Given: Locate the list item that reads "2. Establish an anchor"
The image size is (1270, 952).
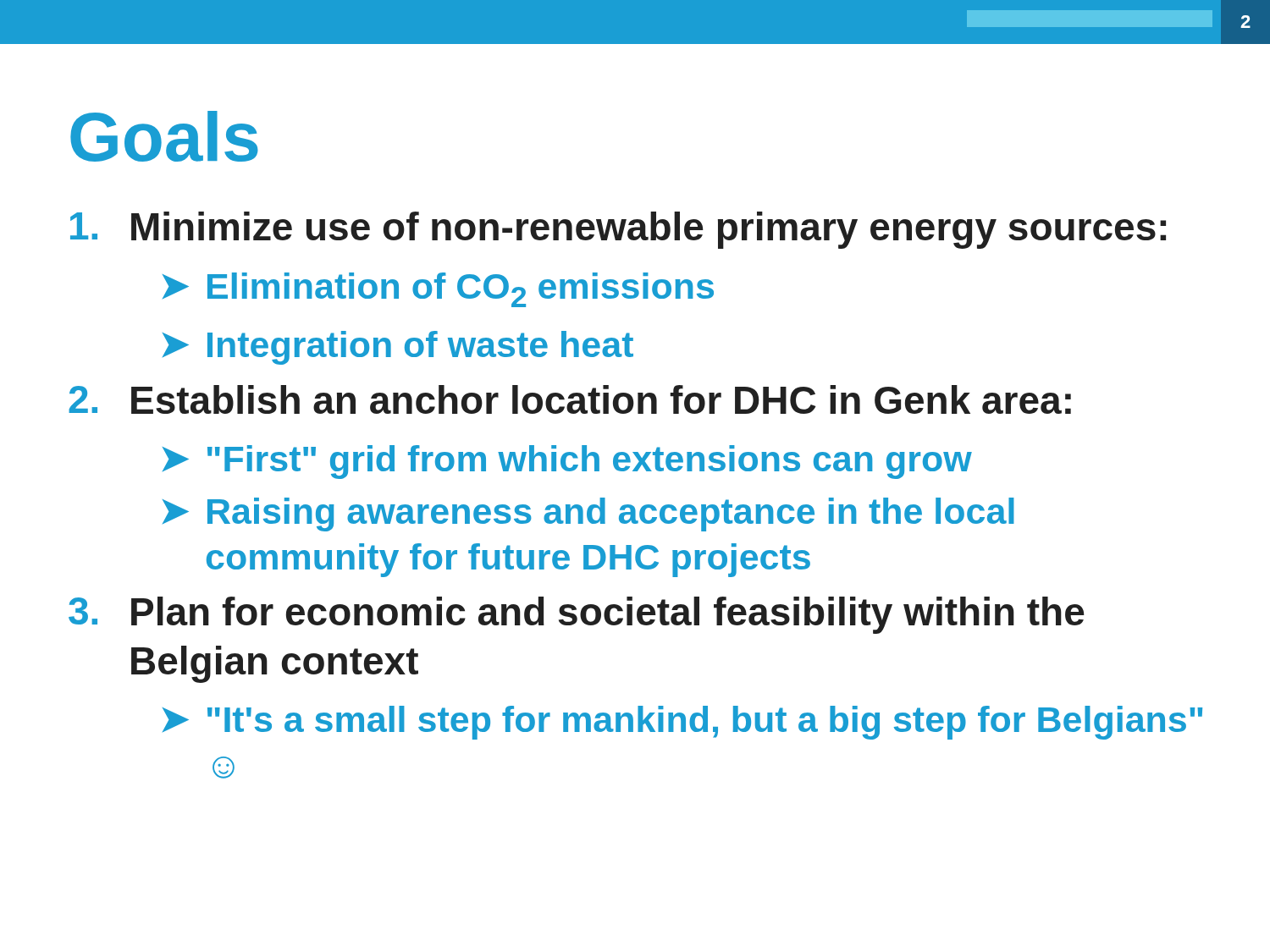Looking at the screenshot, I should coord(571,401).
